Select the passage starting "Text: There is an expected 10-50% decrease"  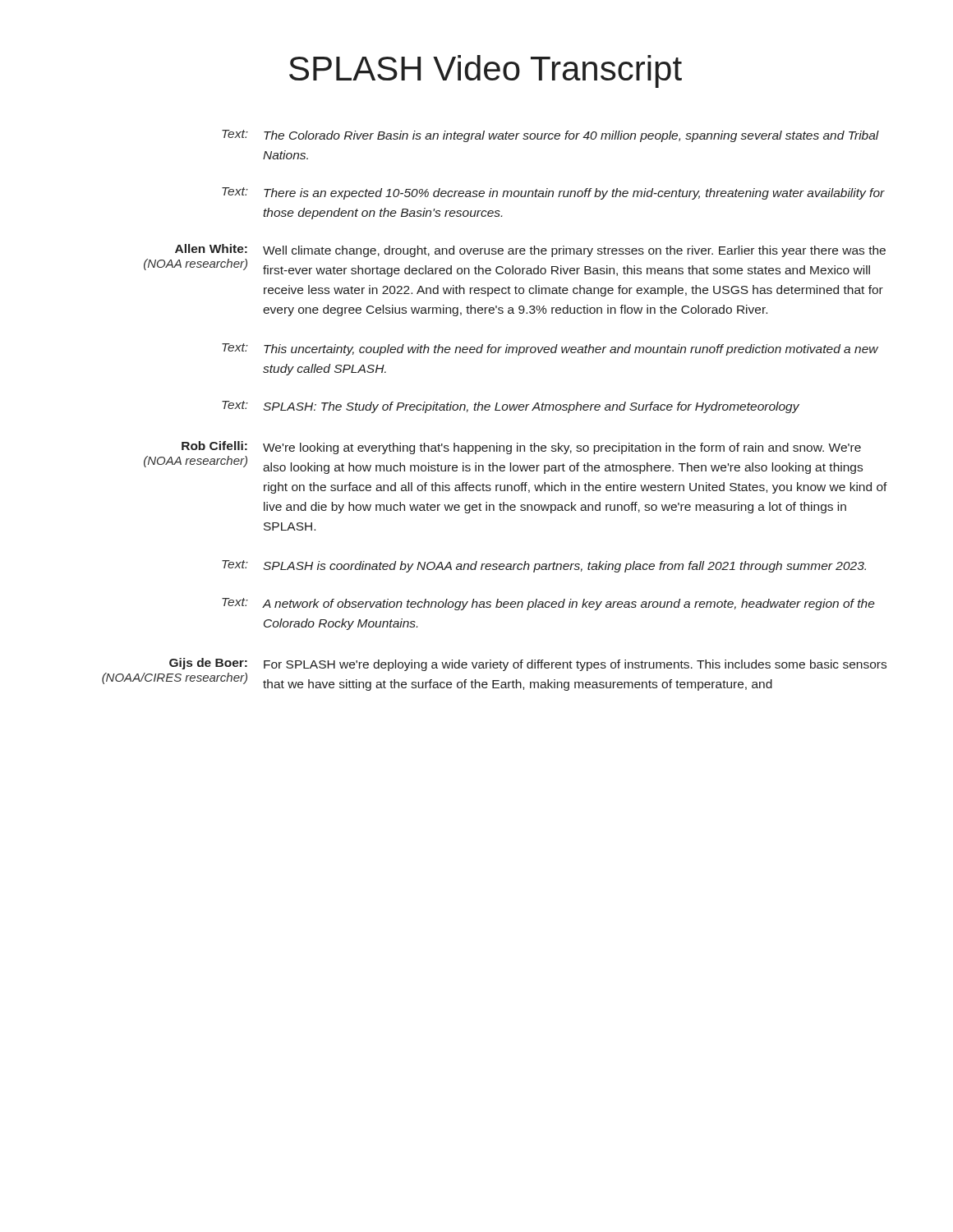coord(485,203)
